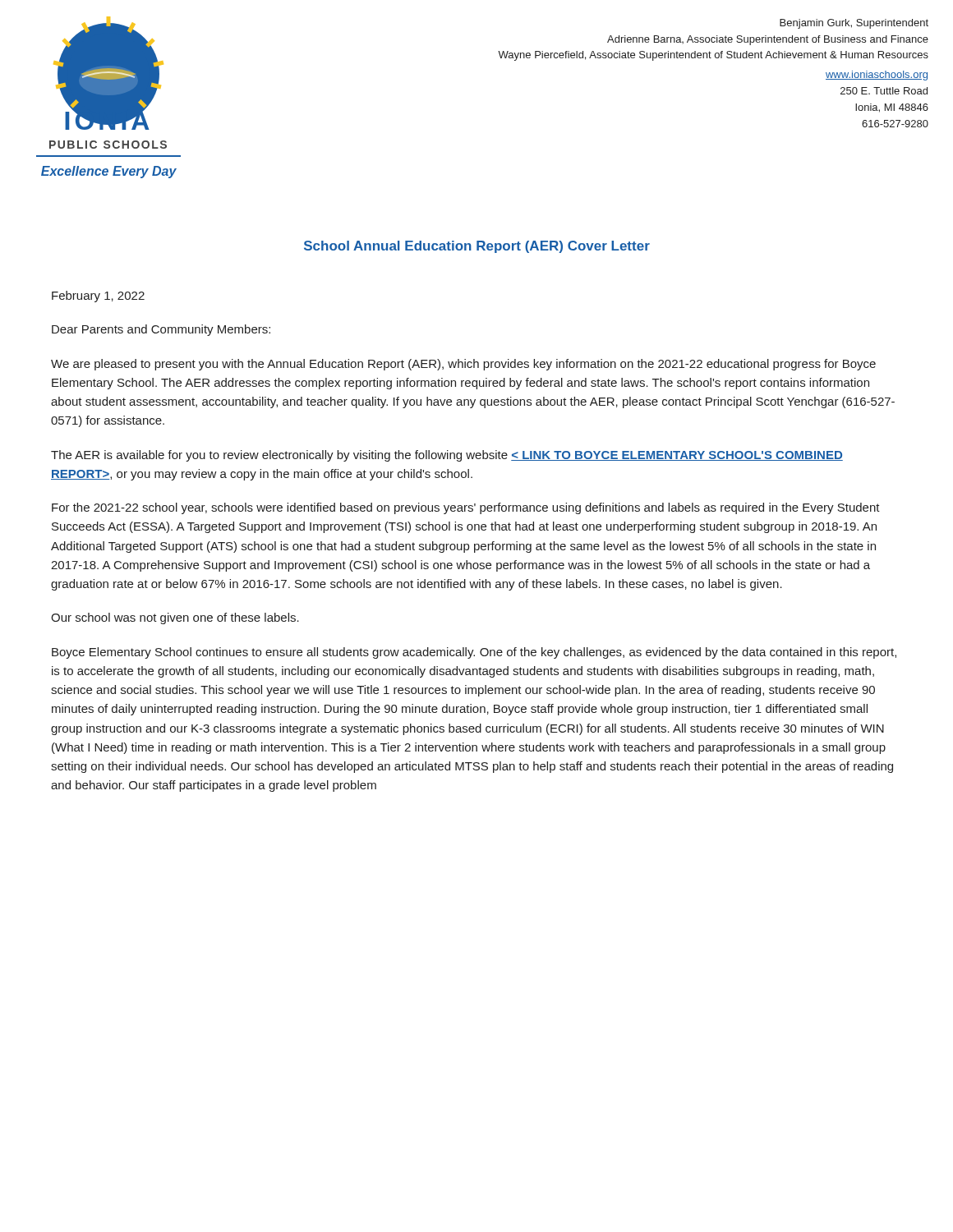Locate a logo
This screenshot has width=953, height=1232.
(111, 113)
